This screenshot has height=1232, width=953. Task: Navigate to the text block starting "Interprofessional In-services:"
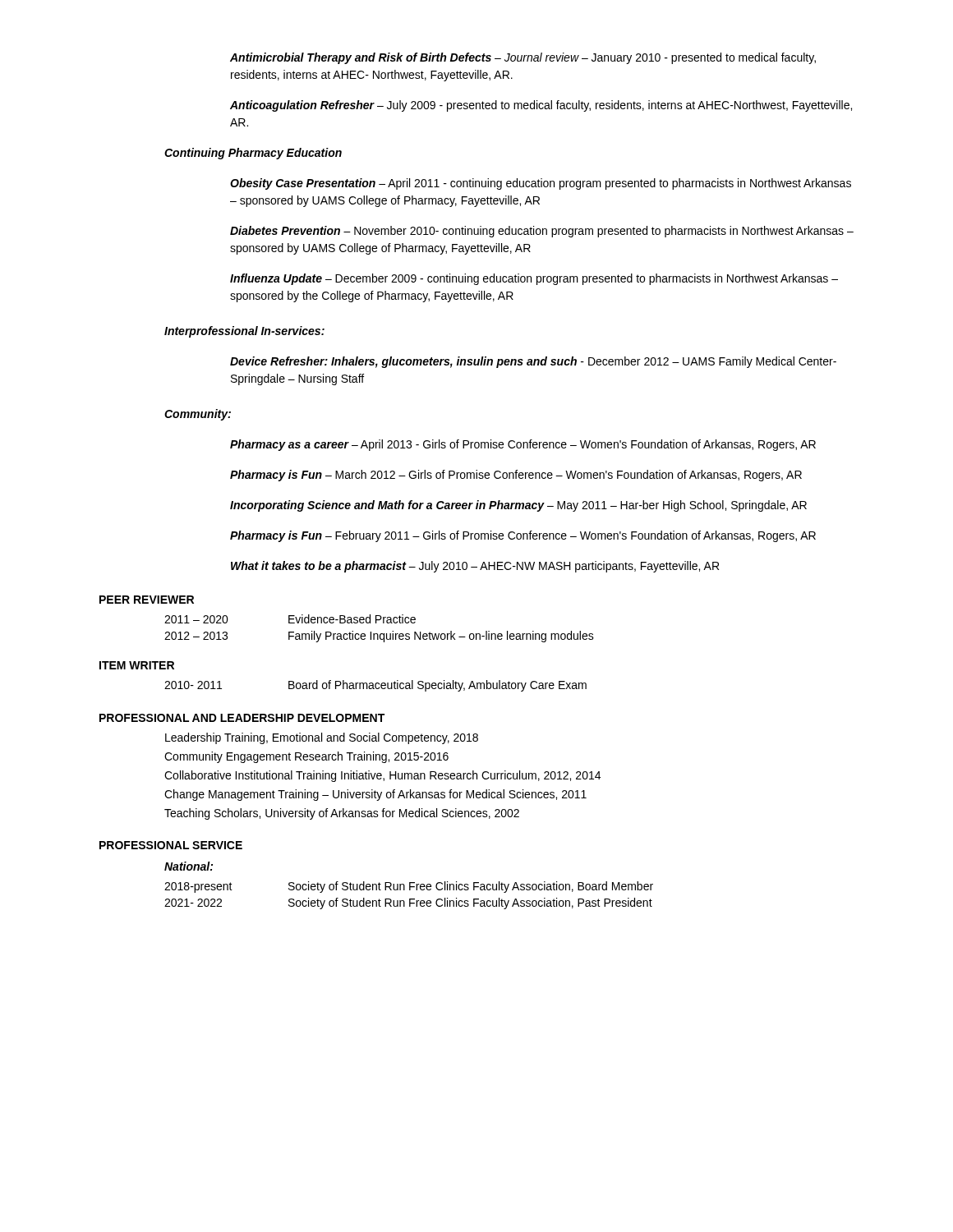click(244, 332)
